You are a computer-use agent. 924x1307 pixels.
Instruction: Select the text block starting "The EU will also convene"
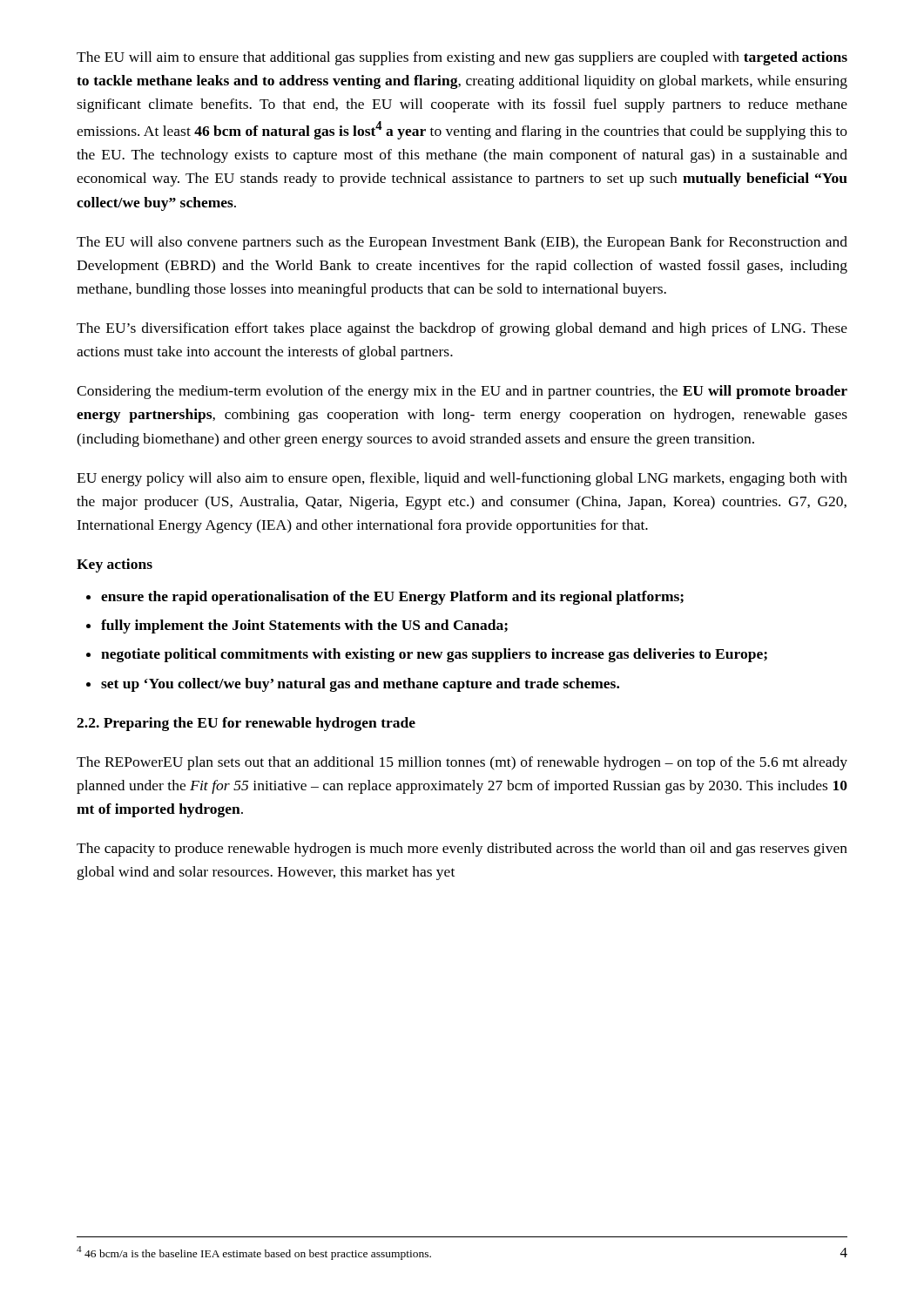(462, 265)
